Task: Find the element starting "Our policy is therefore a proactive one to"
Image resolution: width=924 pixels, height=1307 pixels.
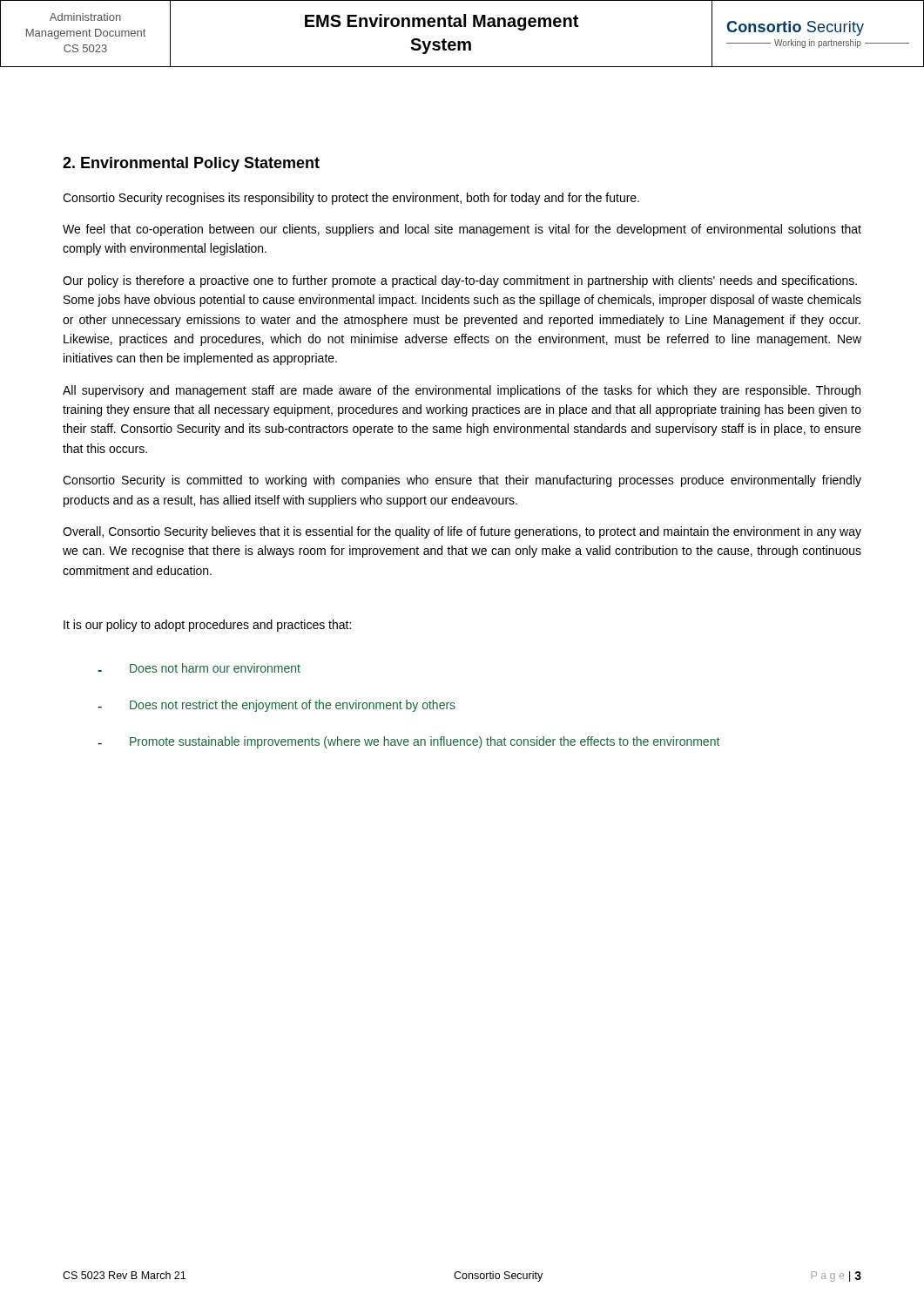Action: click(462, 319)
